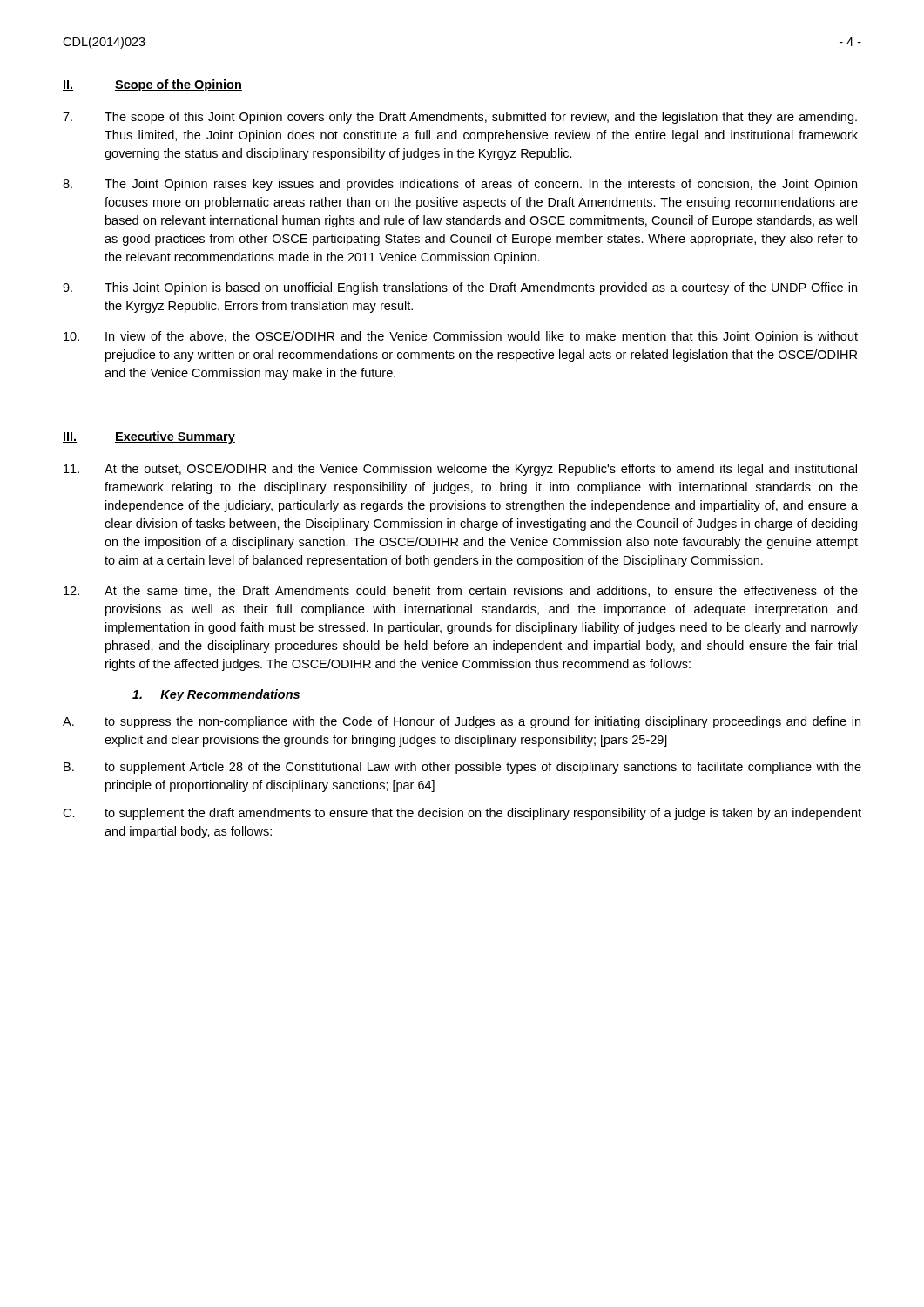Select the text starting "The scope of this Joint Opinion covers only"

point(460,136)
